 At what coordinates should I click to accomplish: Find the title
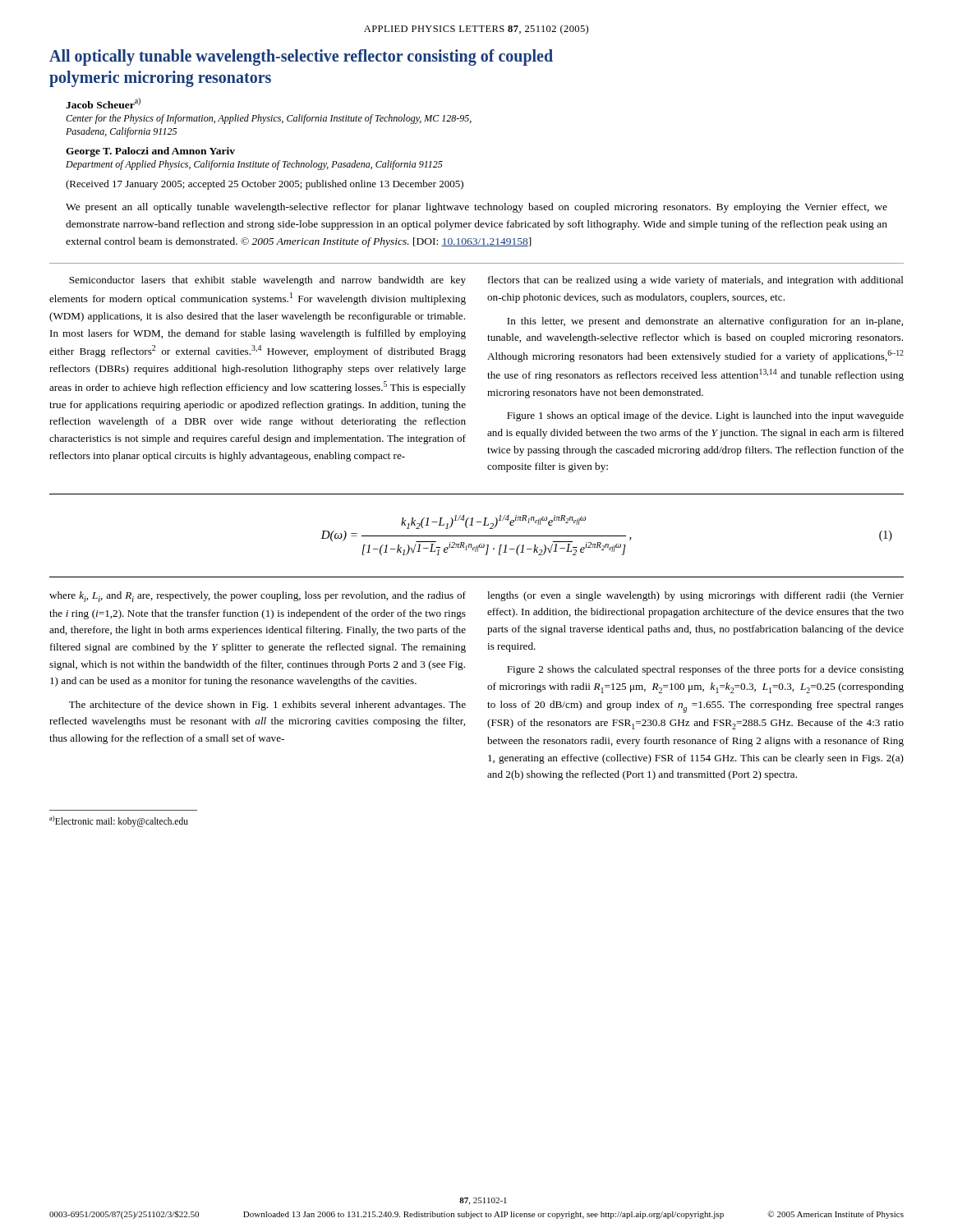coord(301,67)
